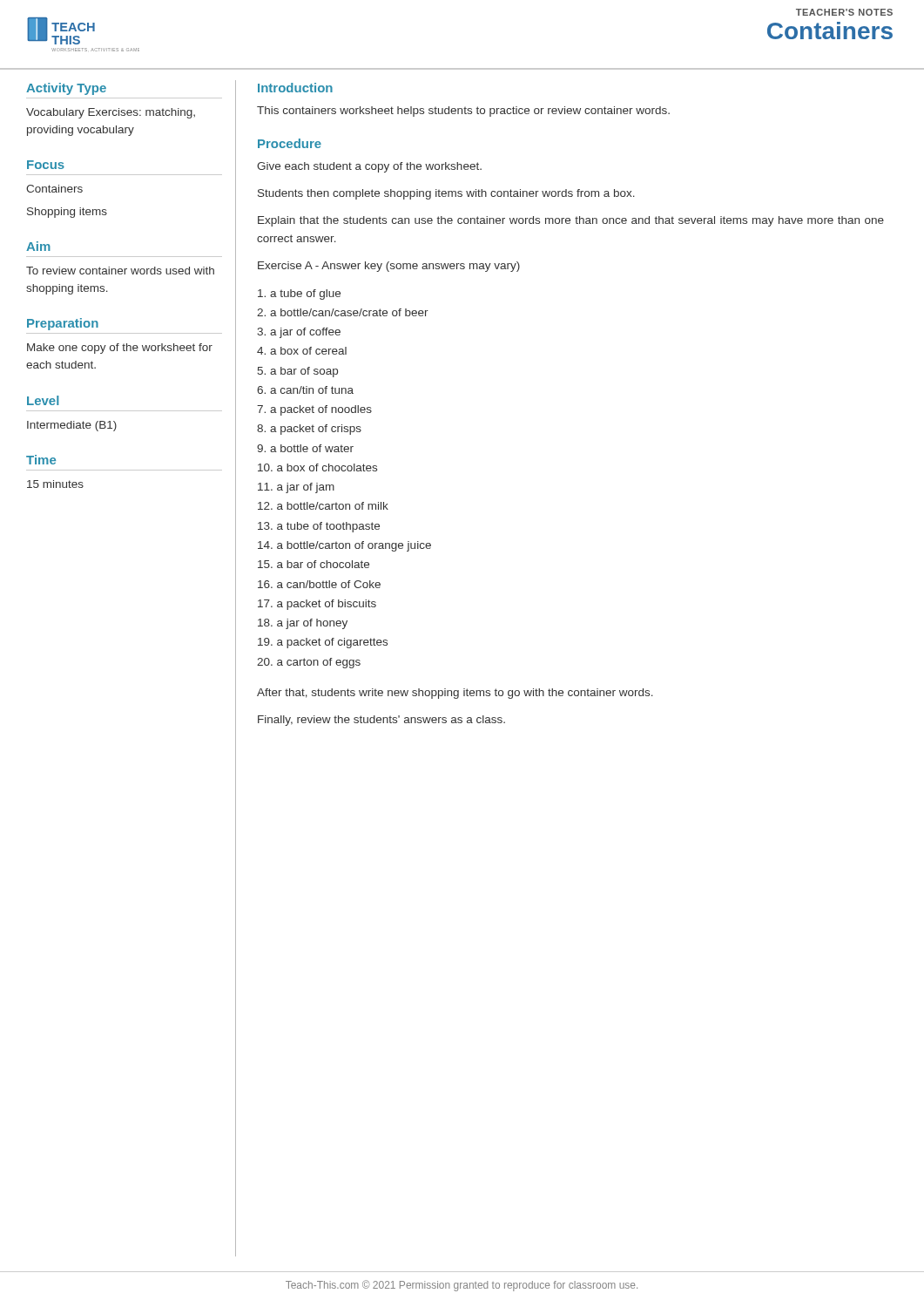Click where it says "Activity Type"

[66, 88]
